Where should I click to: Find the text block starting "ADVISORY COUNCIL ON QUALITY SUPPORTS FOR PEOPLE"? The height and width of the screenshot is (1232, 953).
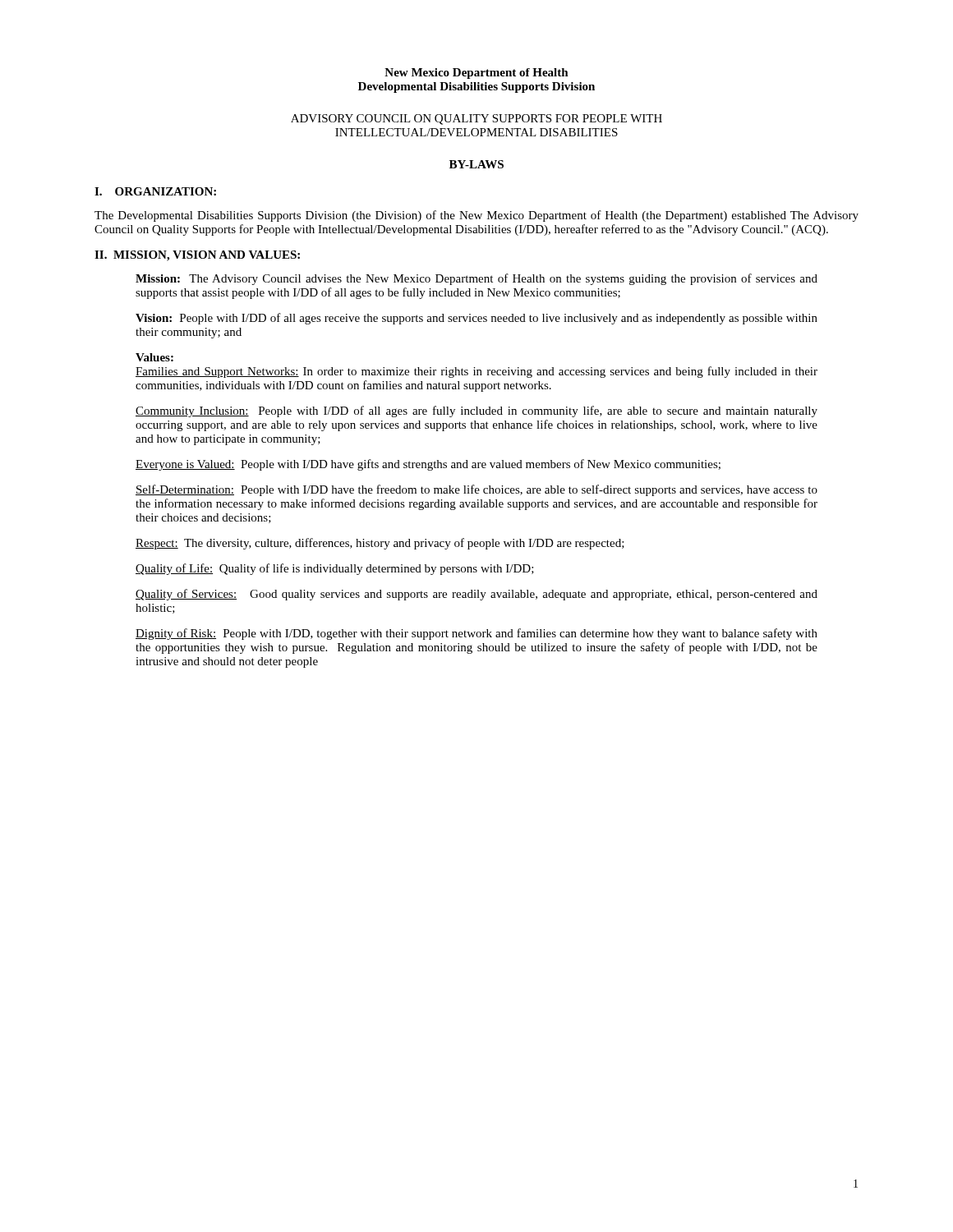476,125
